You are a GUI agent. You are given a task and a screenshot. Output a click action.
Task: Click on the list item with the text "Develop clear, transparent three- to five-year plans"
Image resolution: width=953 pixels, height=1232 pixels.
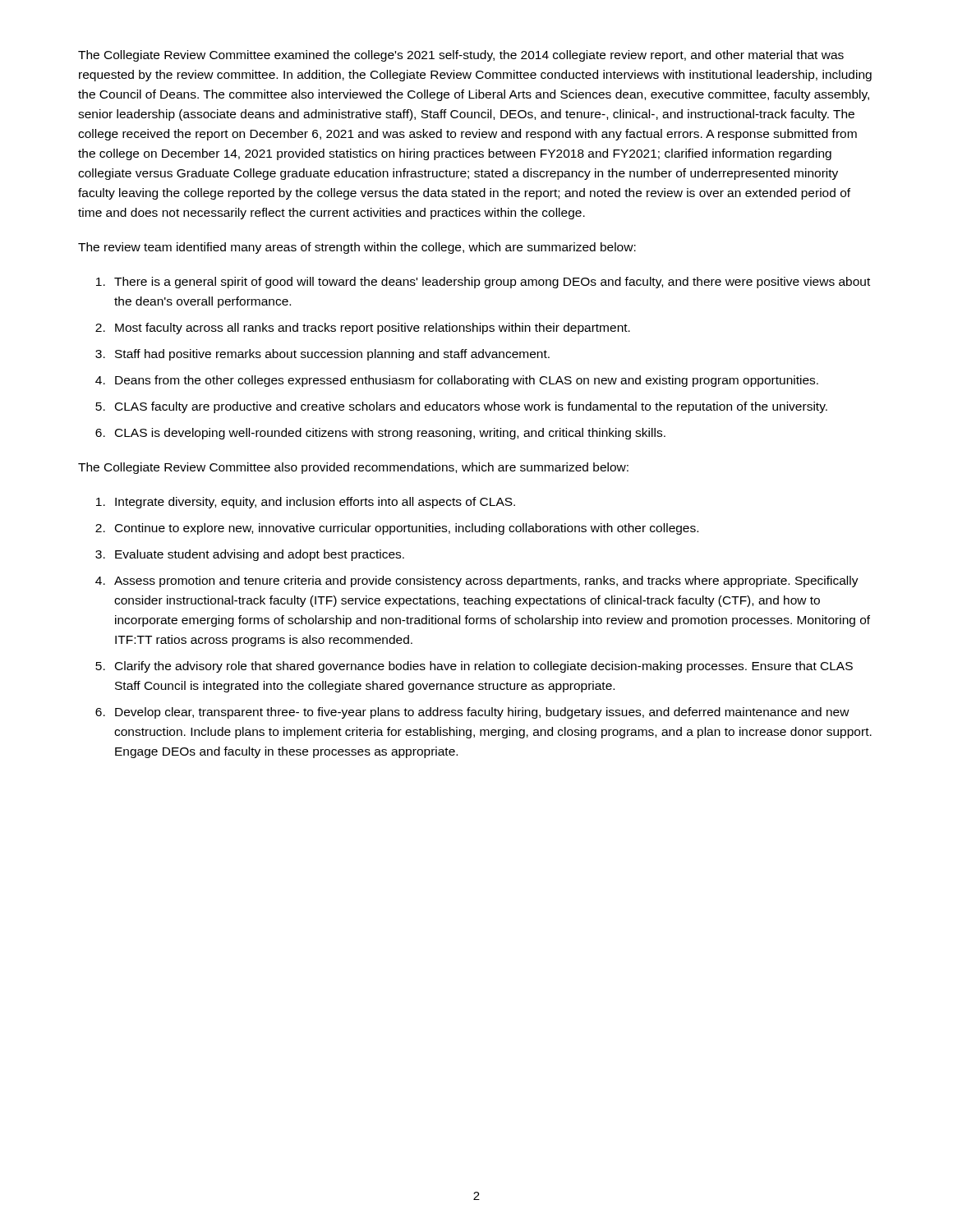(x=493, y=732)
